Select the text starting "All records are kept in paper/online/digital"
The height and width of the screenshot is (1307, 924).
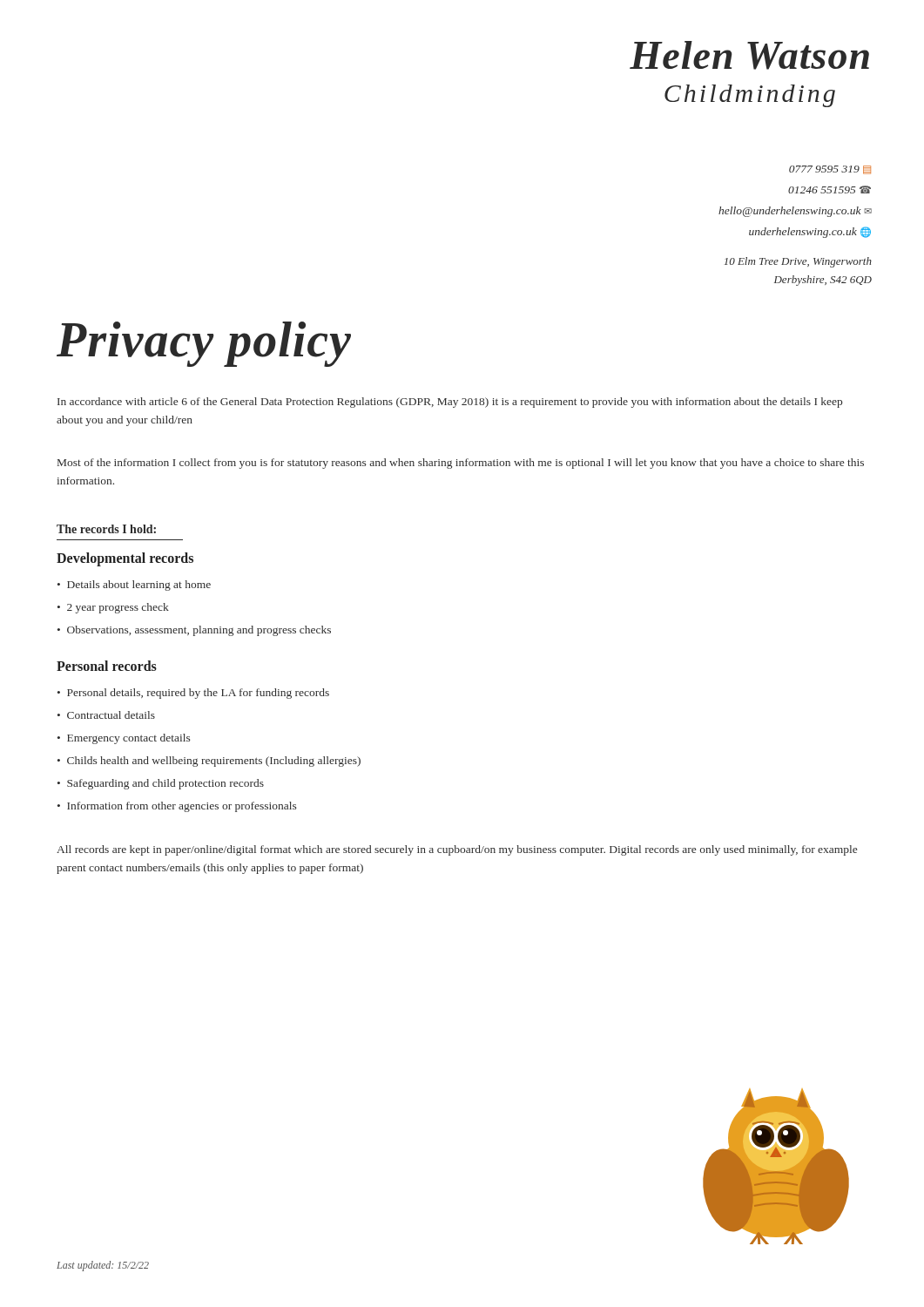457,858
